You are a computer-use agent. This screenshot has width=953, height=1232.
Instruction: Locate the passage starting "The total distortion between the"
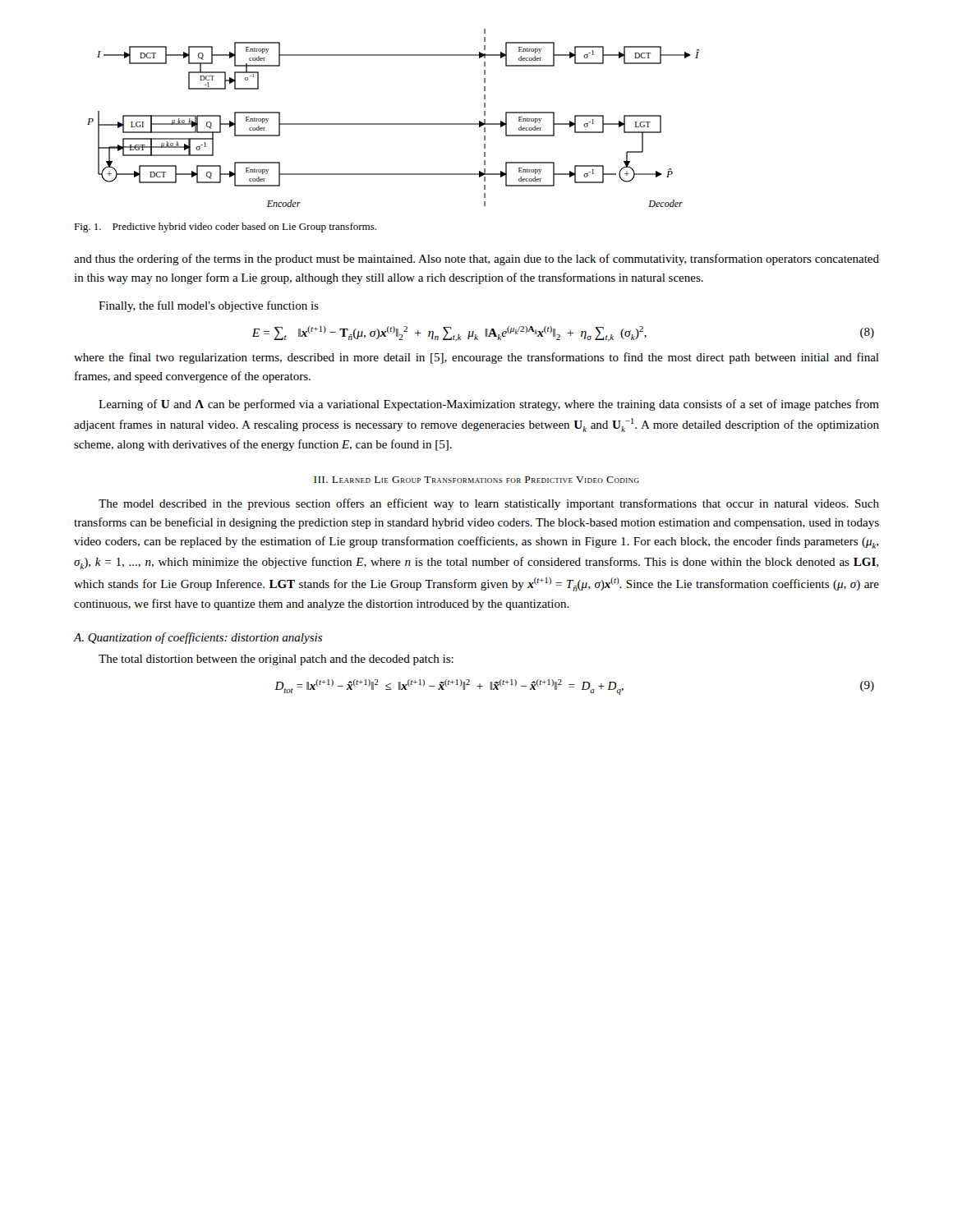(276, 658)
